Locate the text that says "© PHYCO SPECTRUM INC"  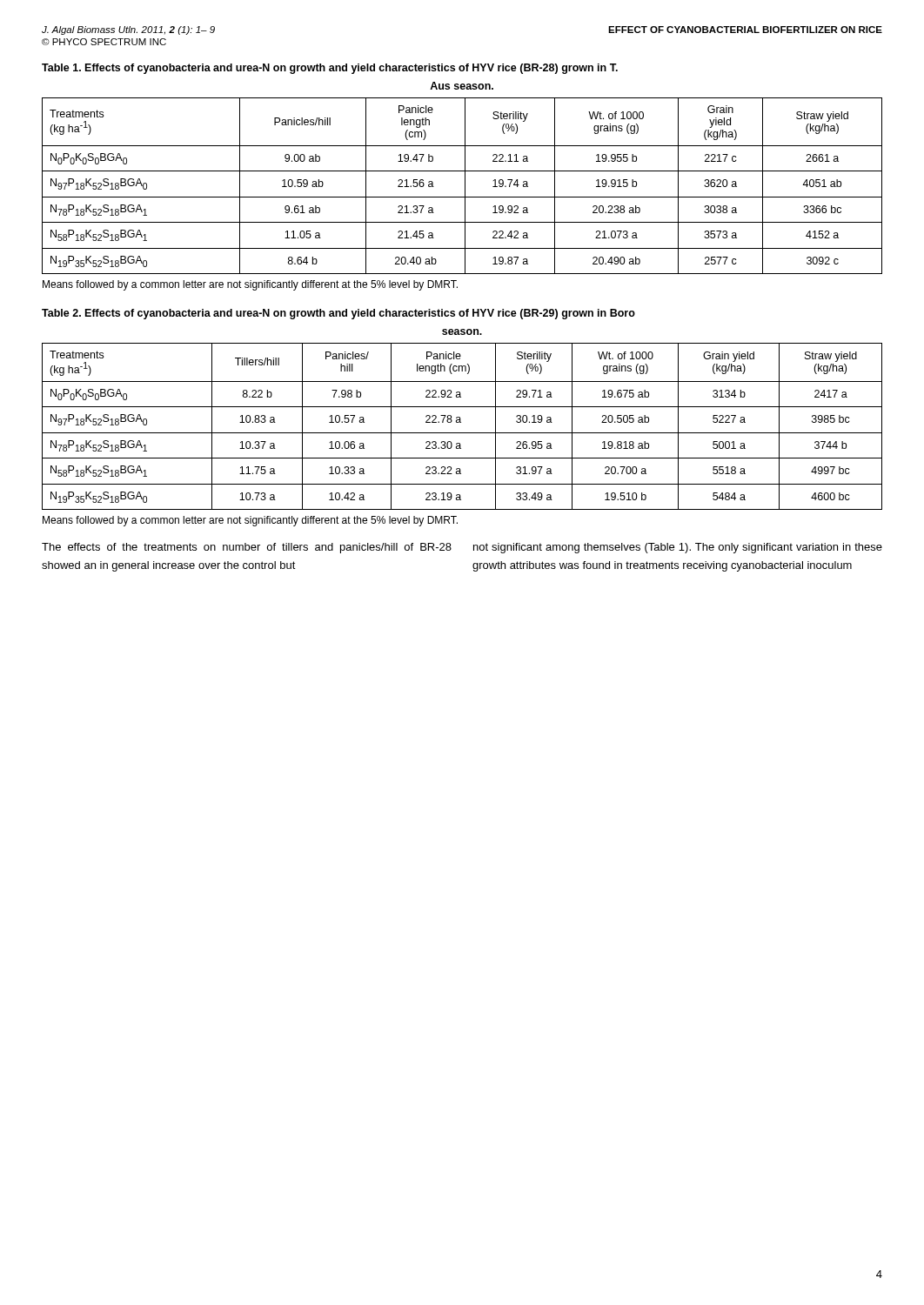(x=104, y=42)
